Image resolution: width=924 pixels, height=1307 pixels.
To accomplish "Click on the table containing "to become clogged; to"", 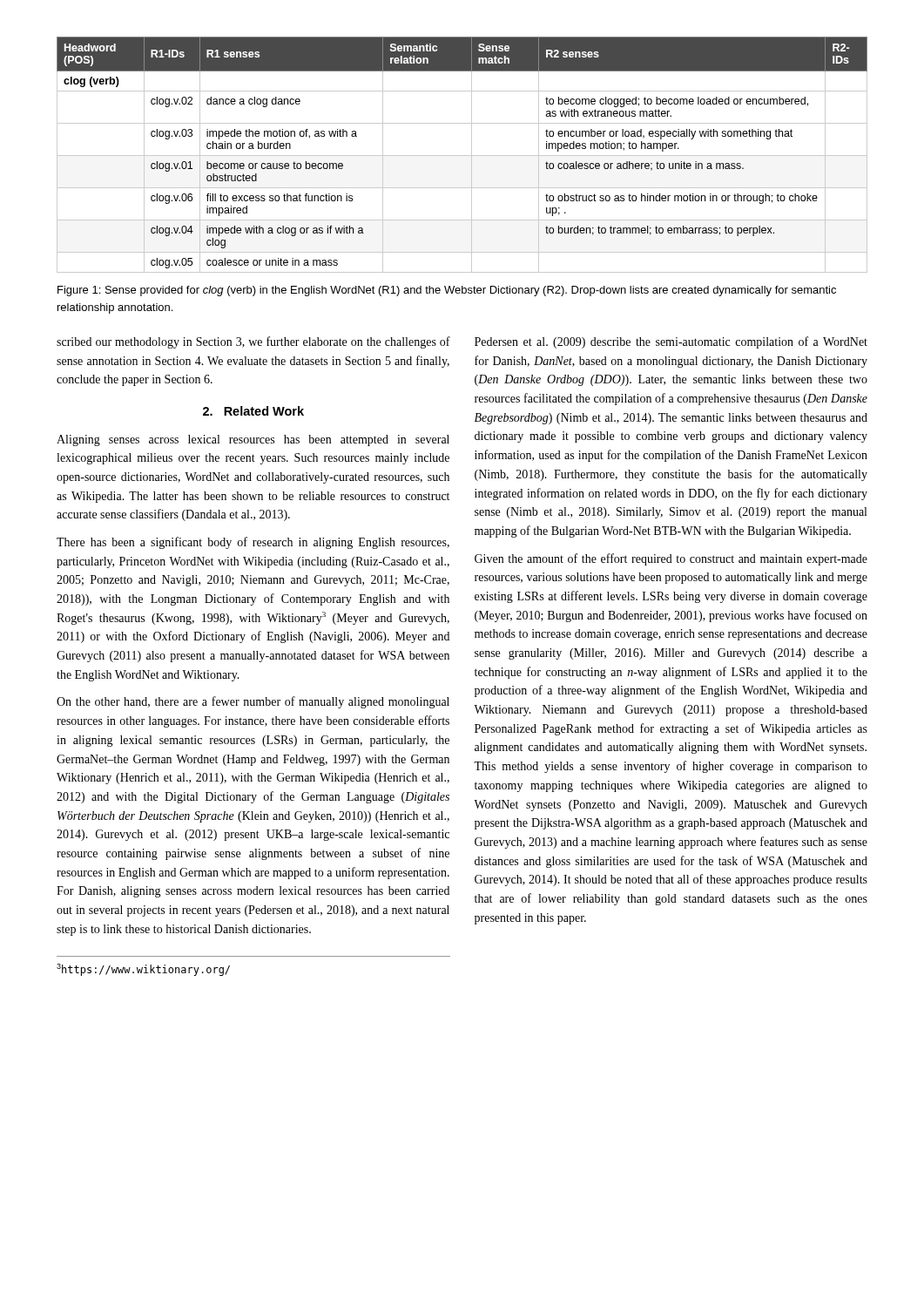I will pyautogui.click(x=462, y=155).
